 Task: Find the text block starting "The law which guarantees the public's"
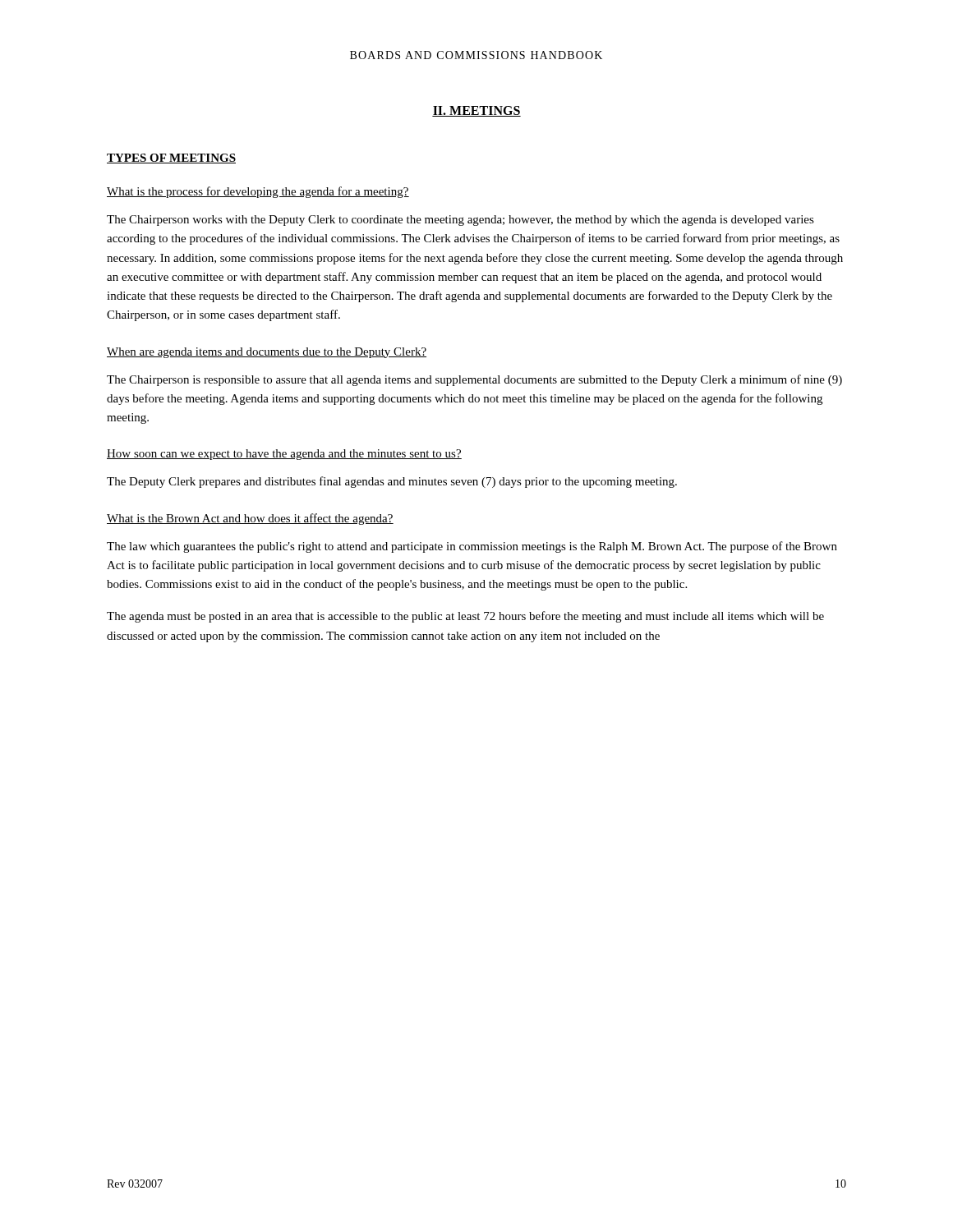(472, 565)
